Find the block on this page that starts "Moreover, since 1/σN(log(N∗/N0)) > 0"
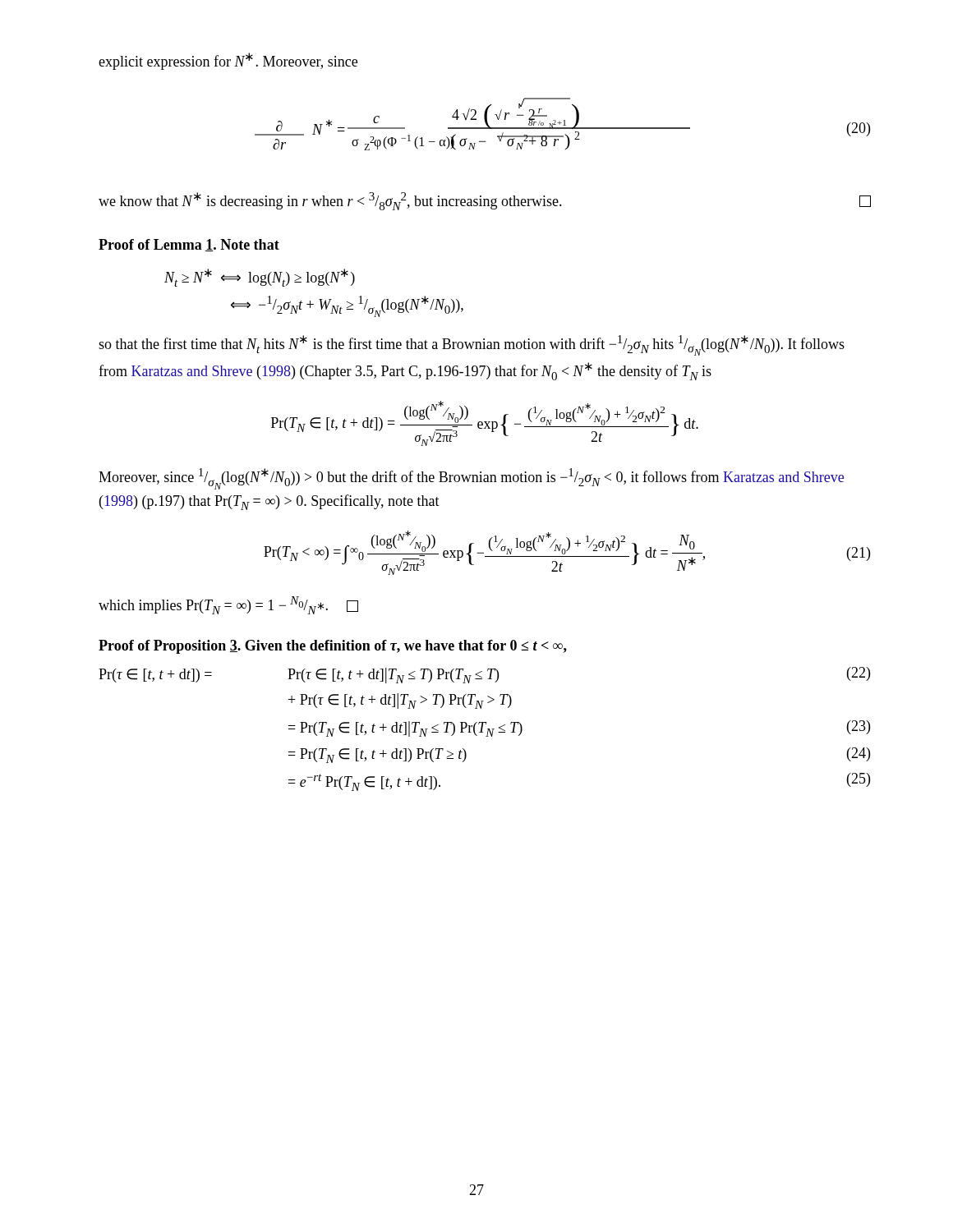 (471, 489)
